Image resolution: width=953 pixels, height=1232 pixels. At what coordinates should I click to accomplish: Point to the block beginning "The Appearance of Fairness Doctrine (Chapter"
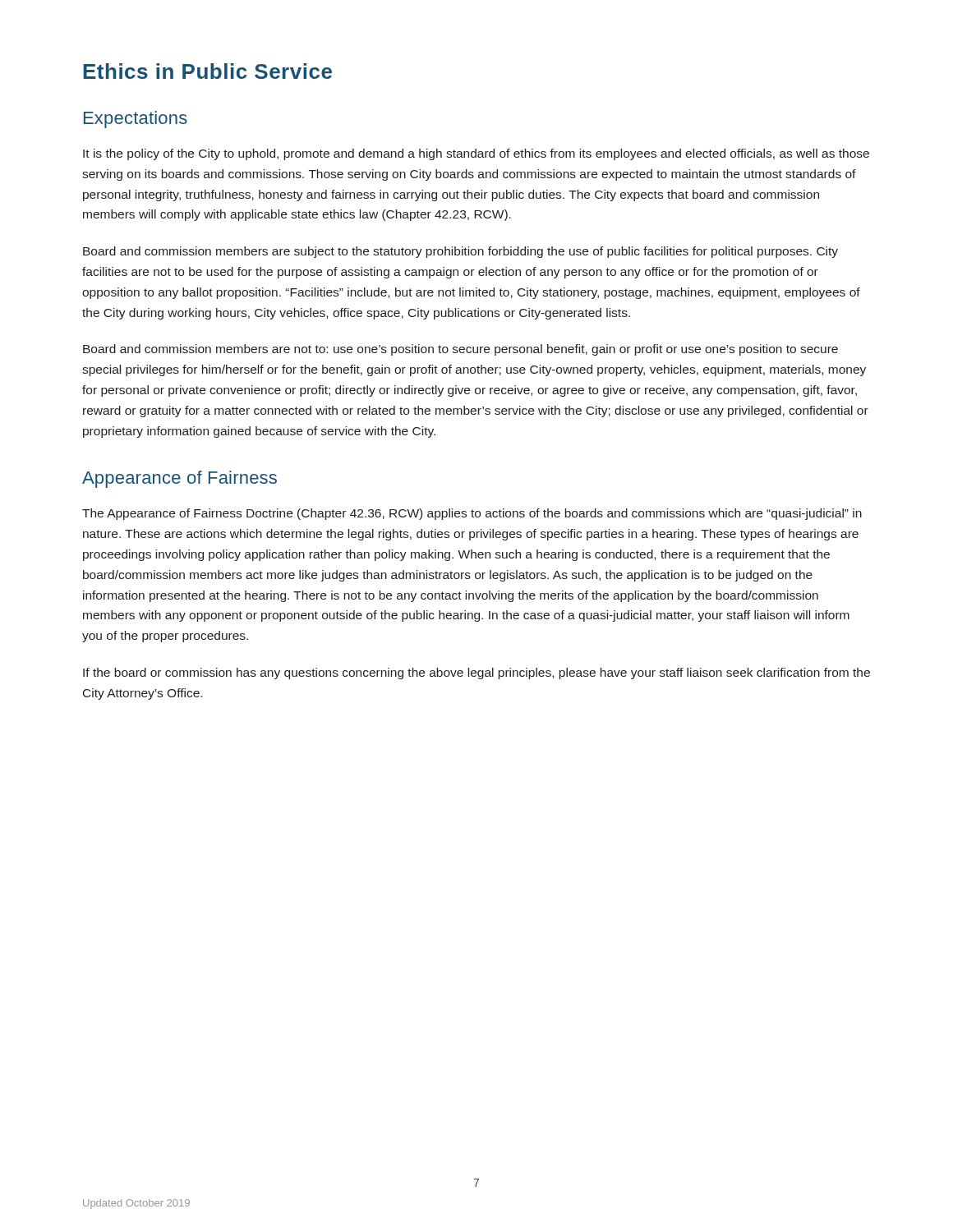476,575
